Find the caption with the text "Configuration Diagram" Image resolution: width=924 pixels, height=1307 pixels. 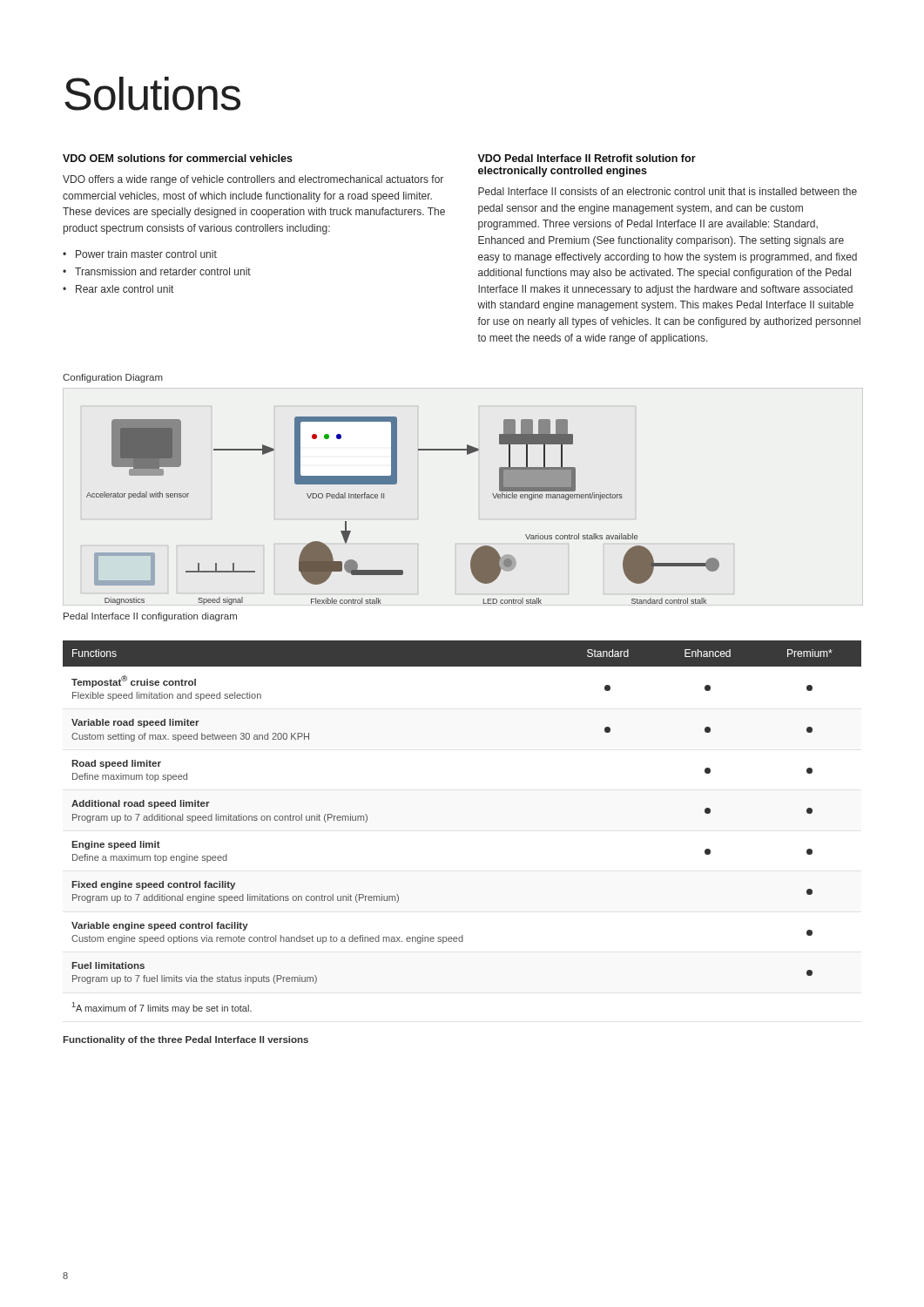(113, 377)
